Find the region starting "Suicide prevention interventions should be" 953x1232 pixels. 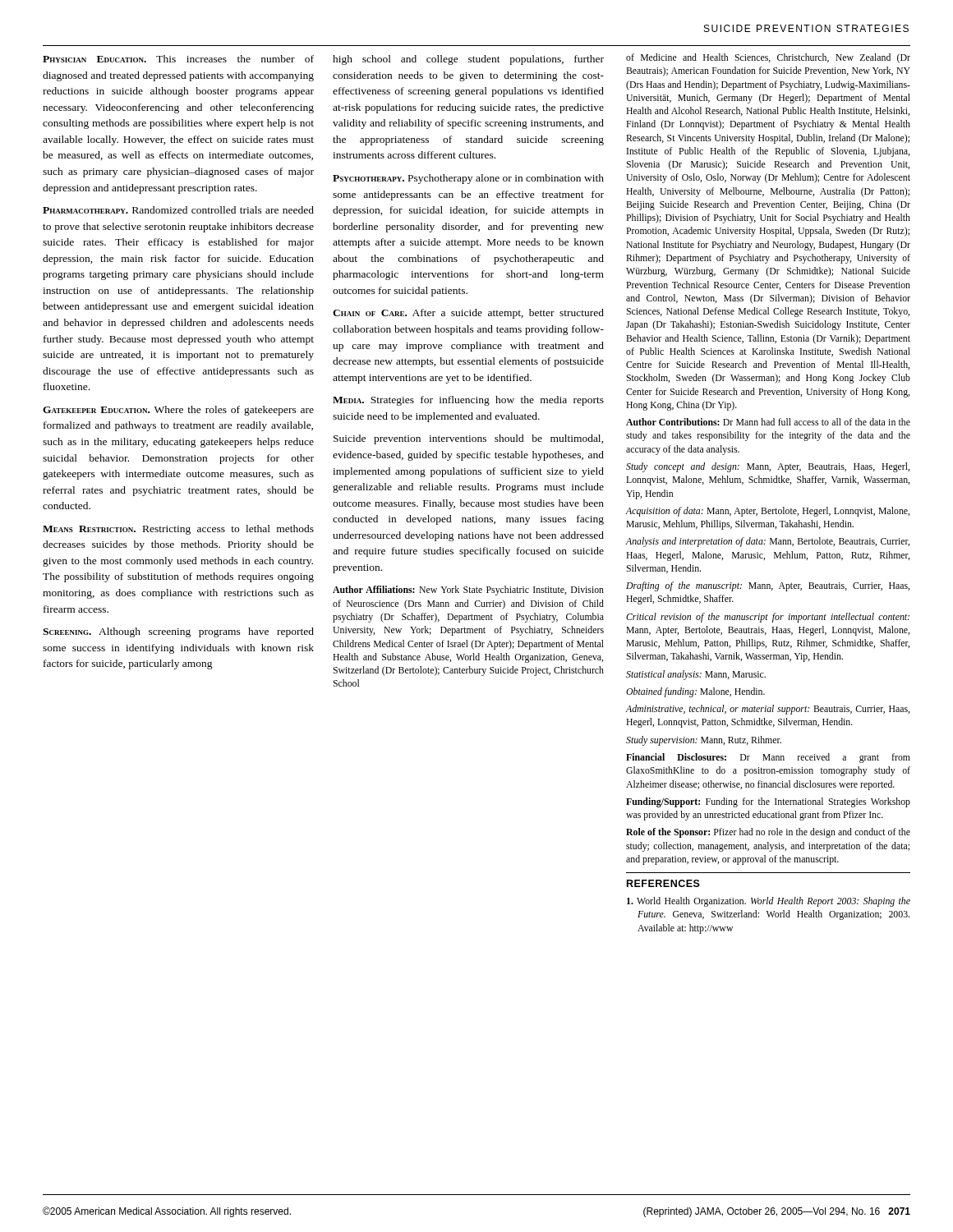click(468, 503)
